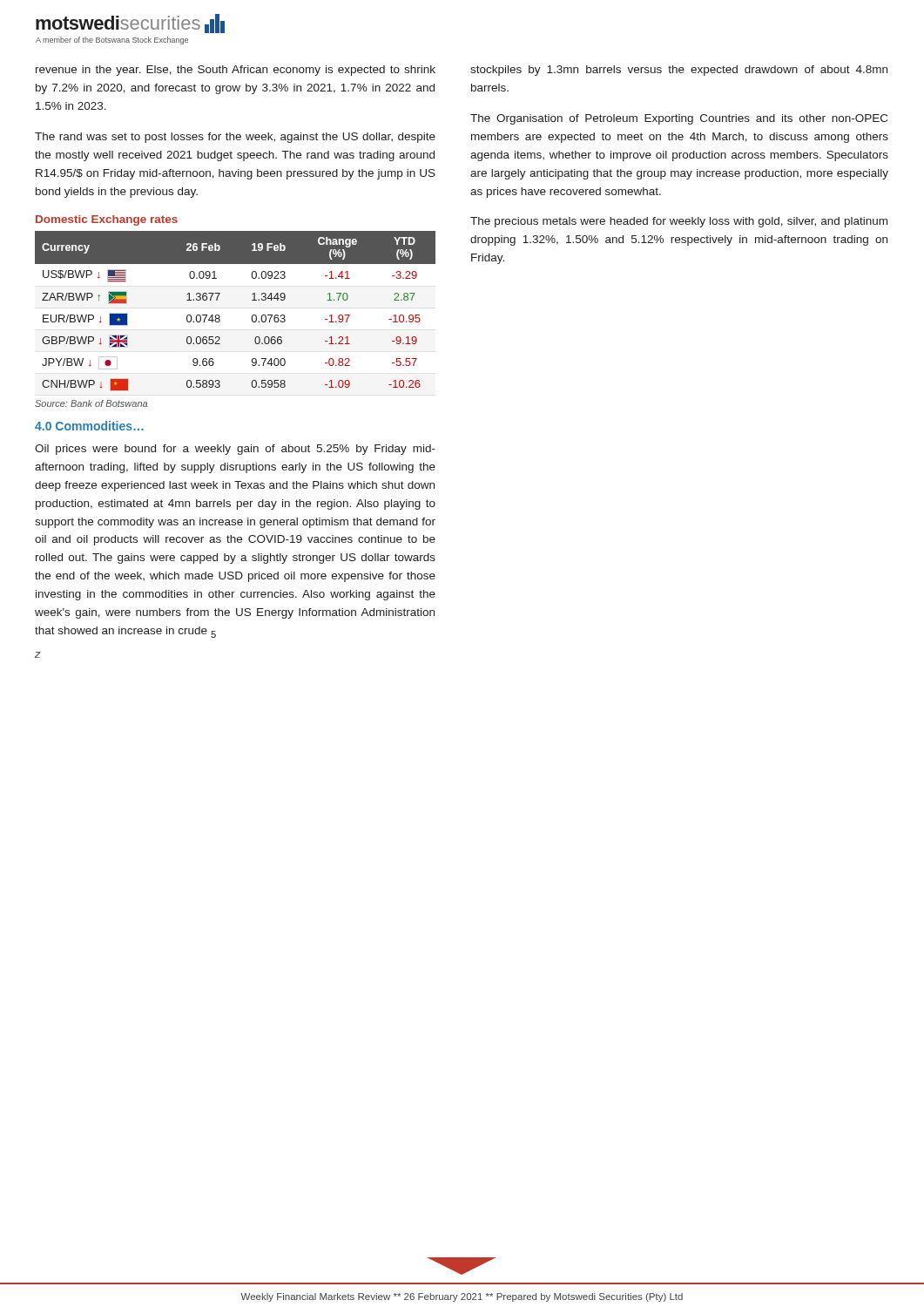The image size is (924, 1307).
Task: Locate the passage starting "The rand was set to post losses for"
Action: click(235, 164)
